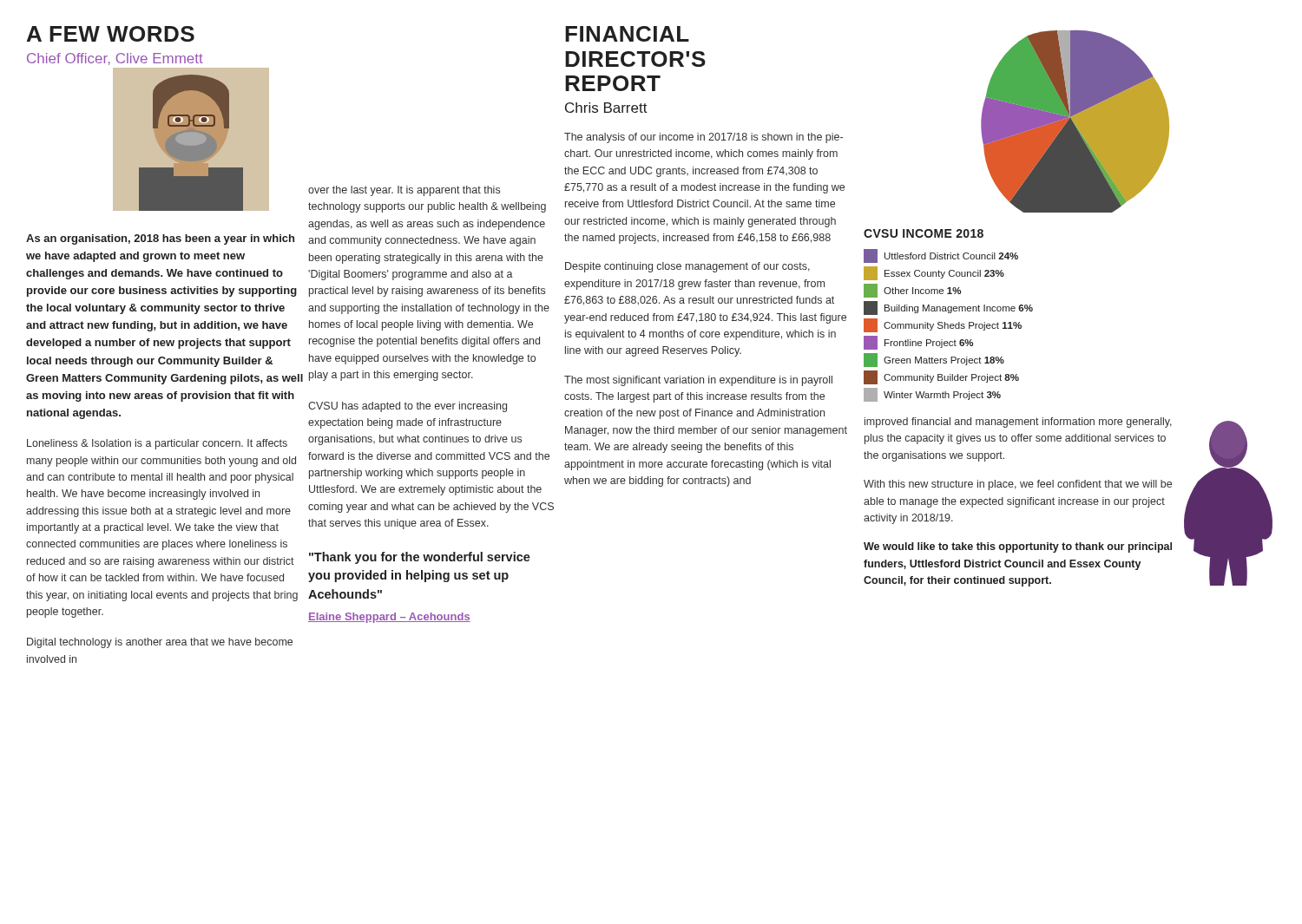Screen dimensions: 924x1302
Task: Locate the text starting "FINANCIALDIRECTOR'SREPORT Chris Barrett"
Action: coord(707,69)
